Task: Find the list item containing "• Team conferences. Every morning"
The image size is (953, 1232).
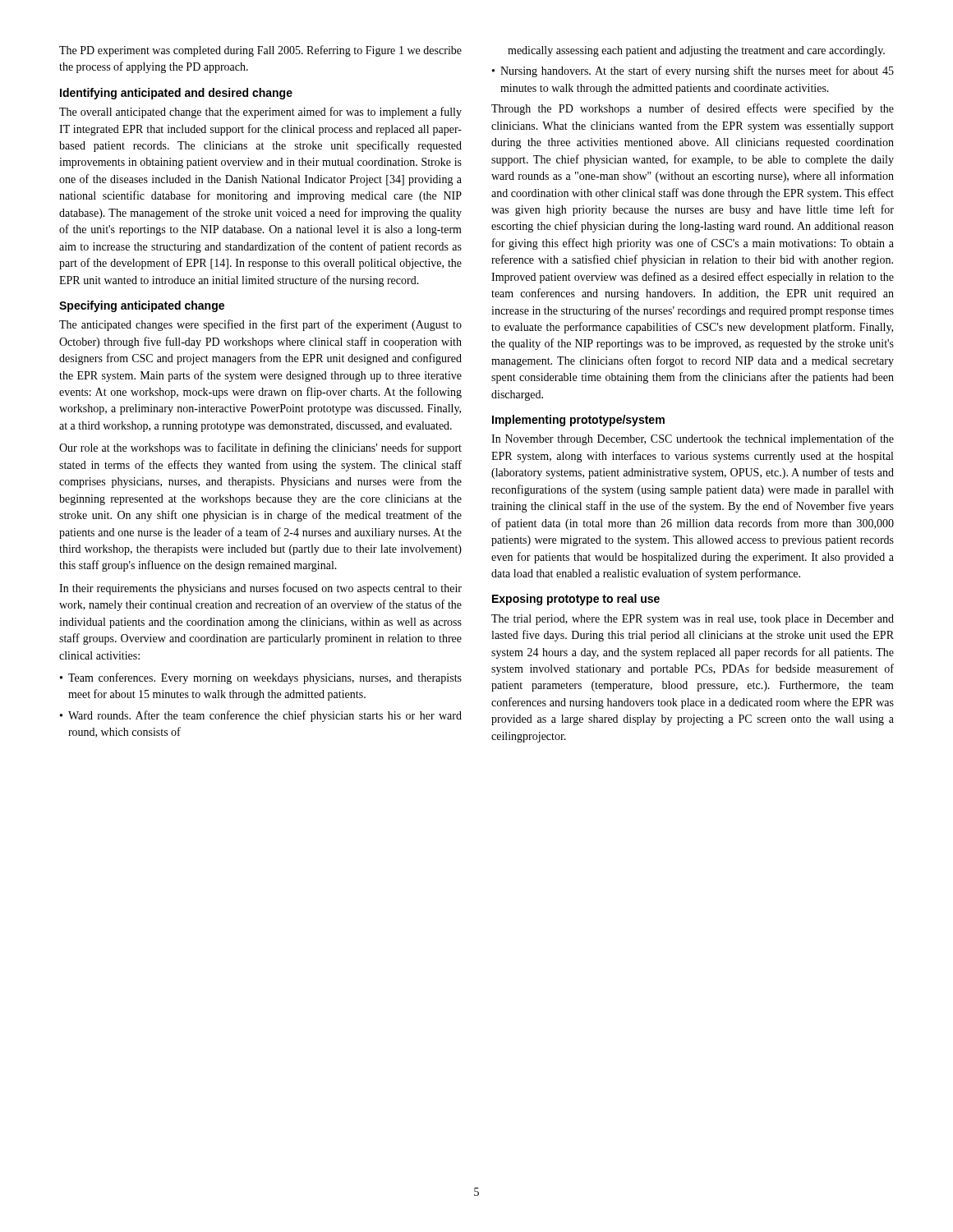Action: [x=260, y=687]
